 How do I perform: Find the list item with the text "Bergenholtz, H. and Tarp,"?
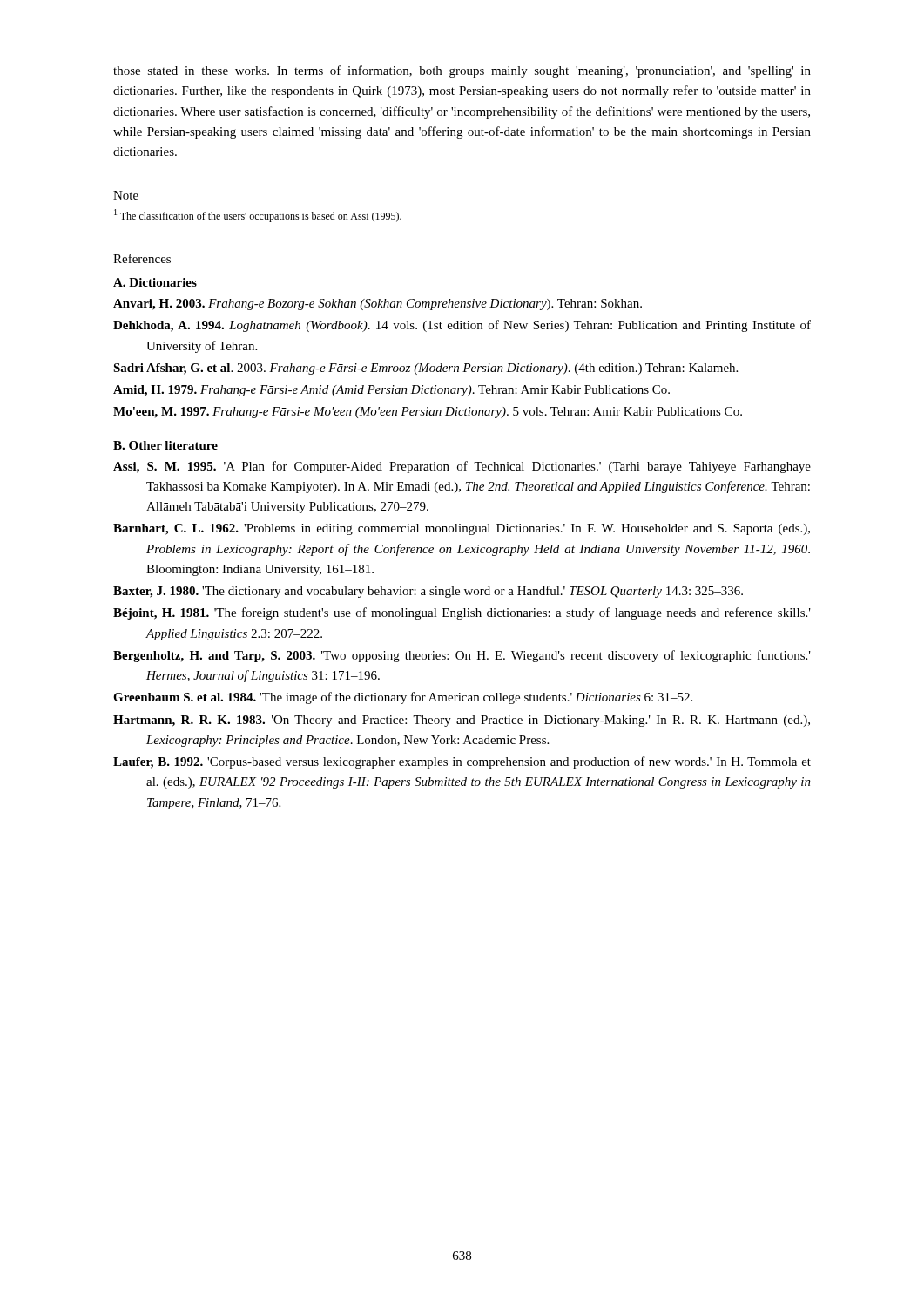(462, 665)
